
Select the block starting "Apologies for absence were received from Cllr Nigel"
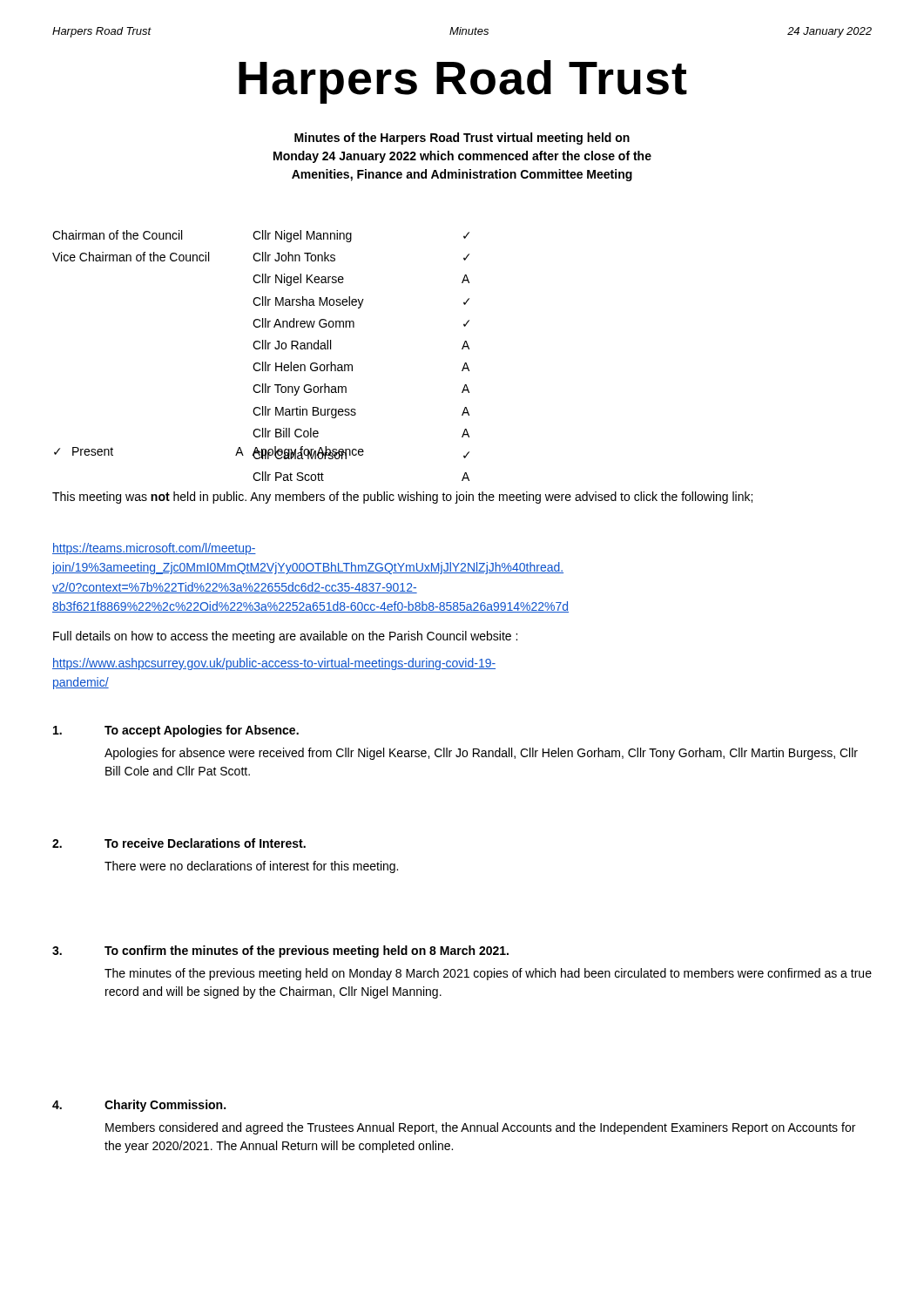pyautogui.click(x=488, y=762)
